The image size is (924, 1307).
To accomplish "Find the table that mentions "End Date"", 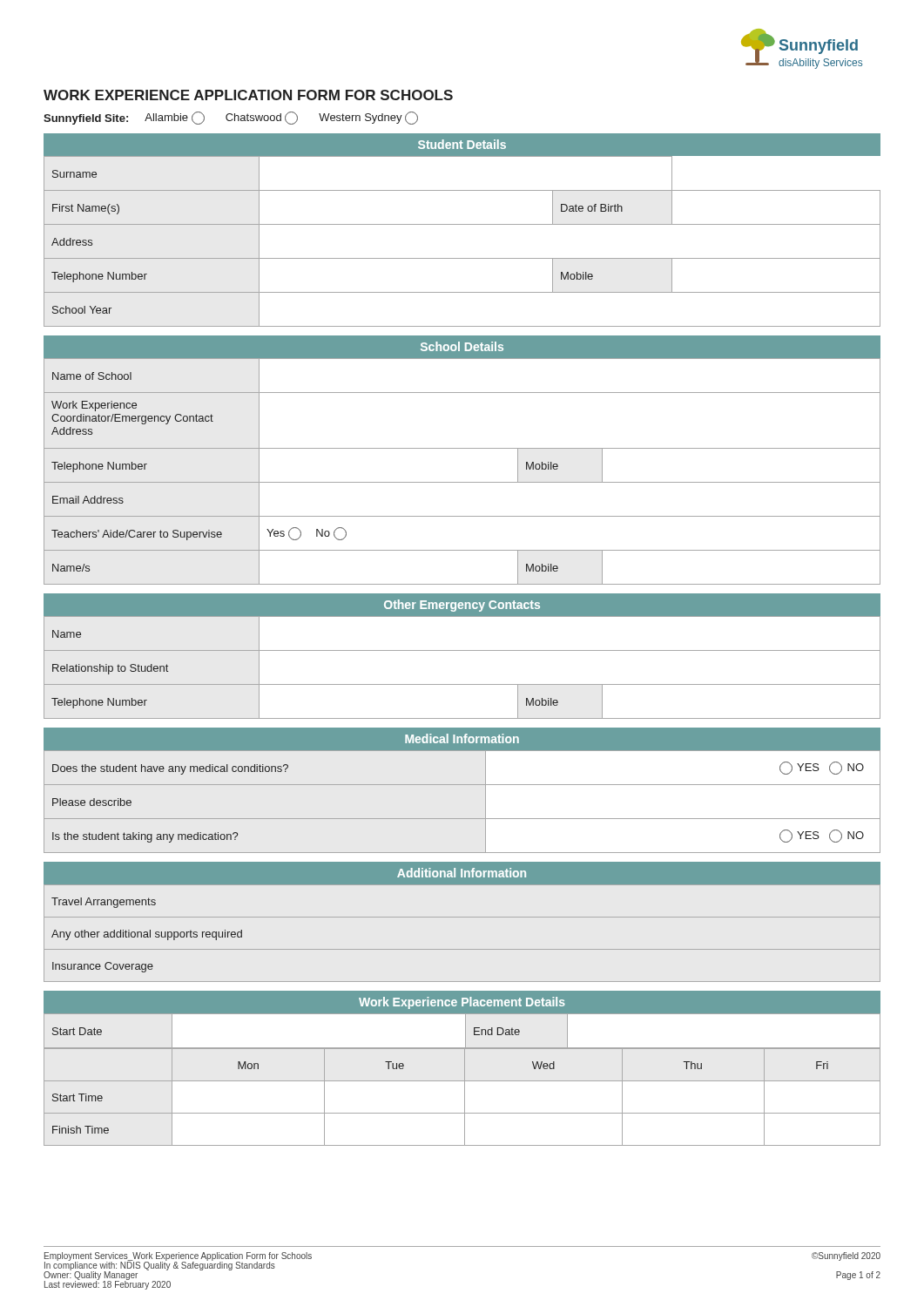I will [x=462, y=1031].
